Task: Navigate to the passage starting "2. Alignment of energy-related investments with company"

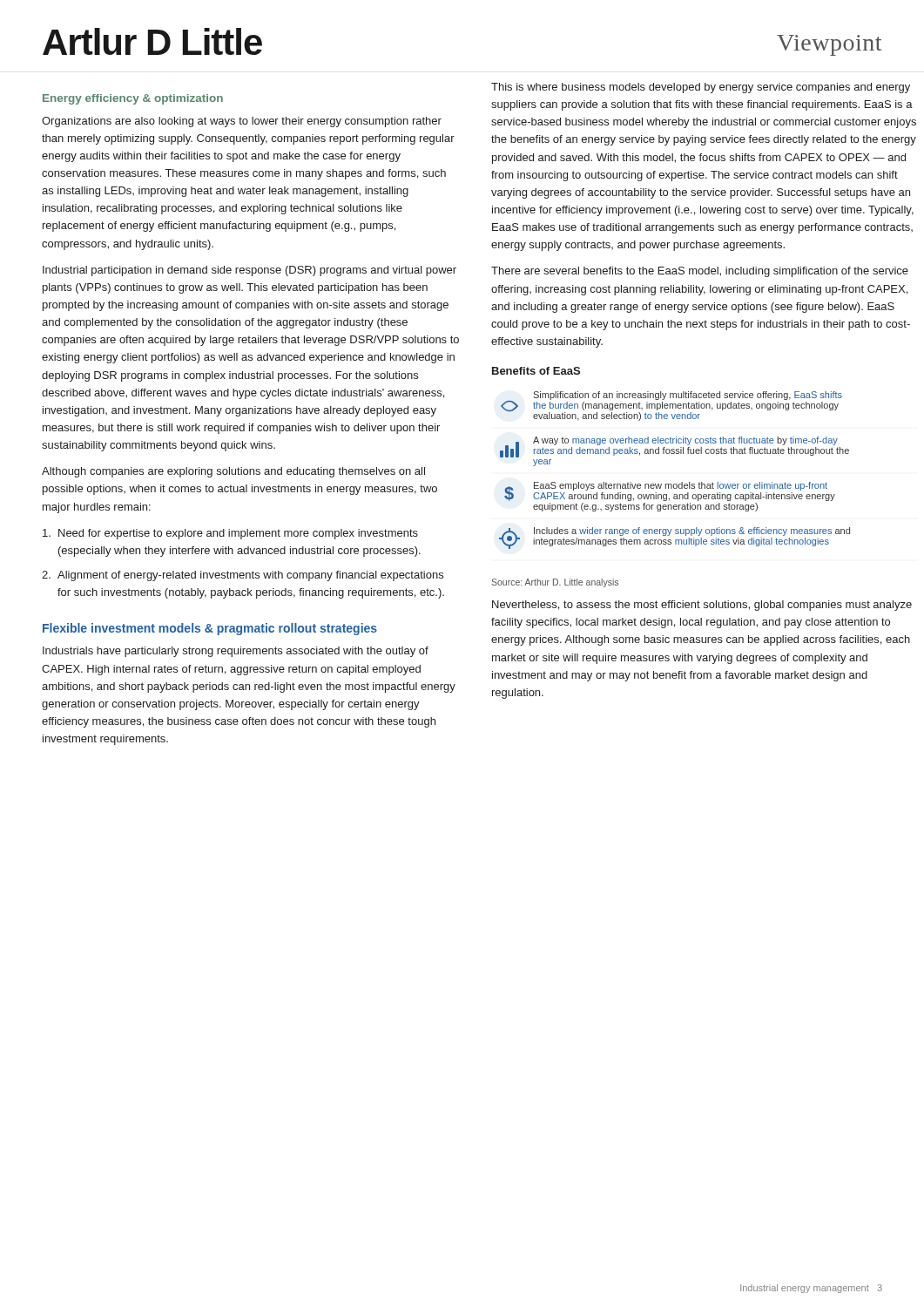Action: click(243, 582)
